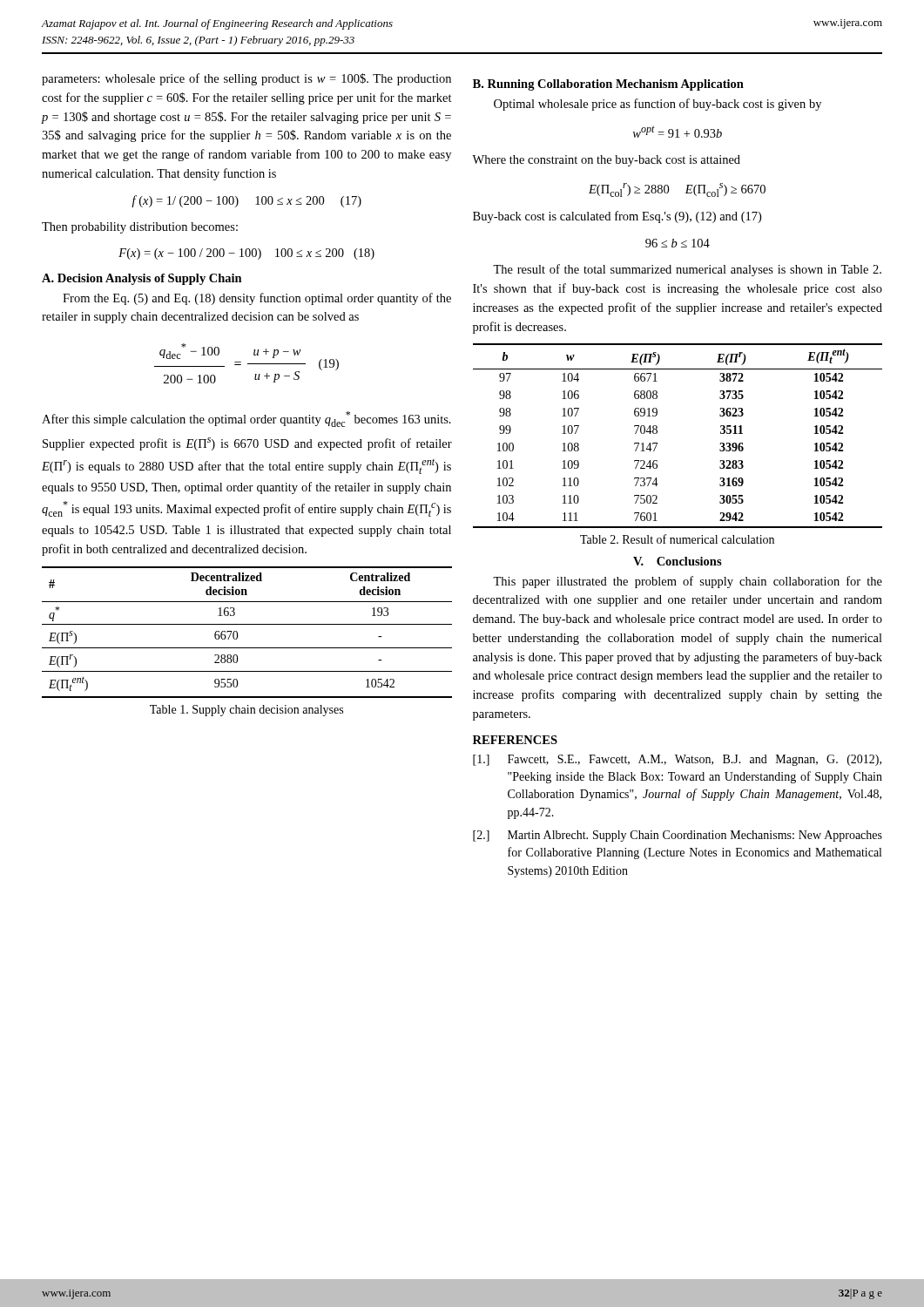
Task: Find the text starting "96 ≤ b ≤ 104"
Action: [677, 243]
